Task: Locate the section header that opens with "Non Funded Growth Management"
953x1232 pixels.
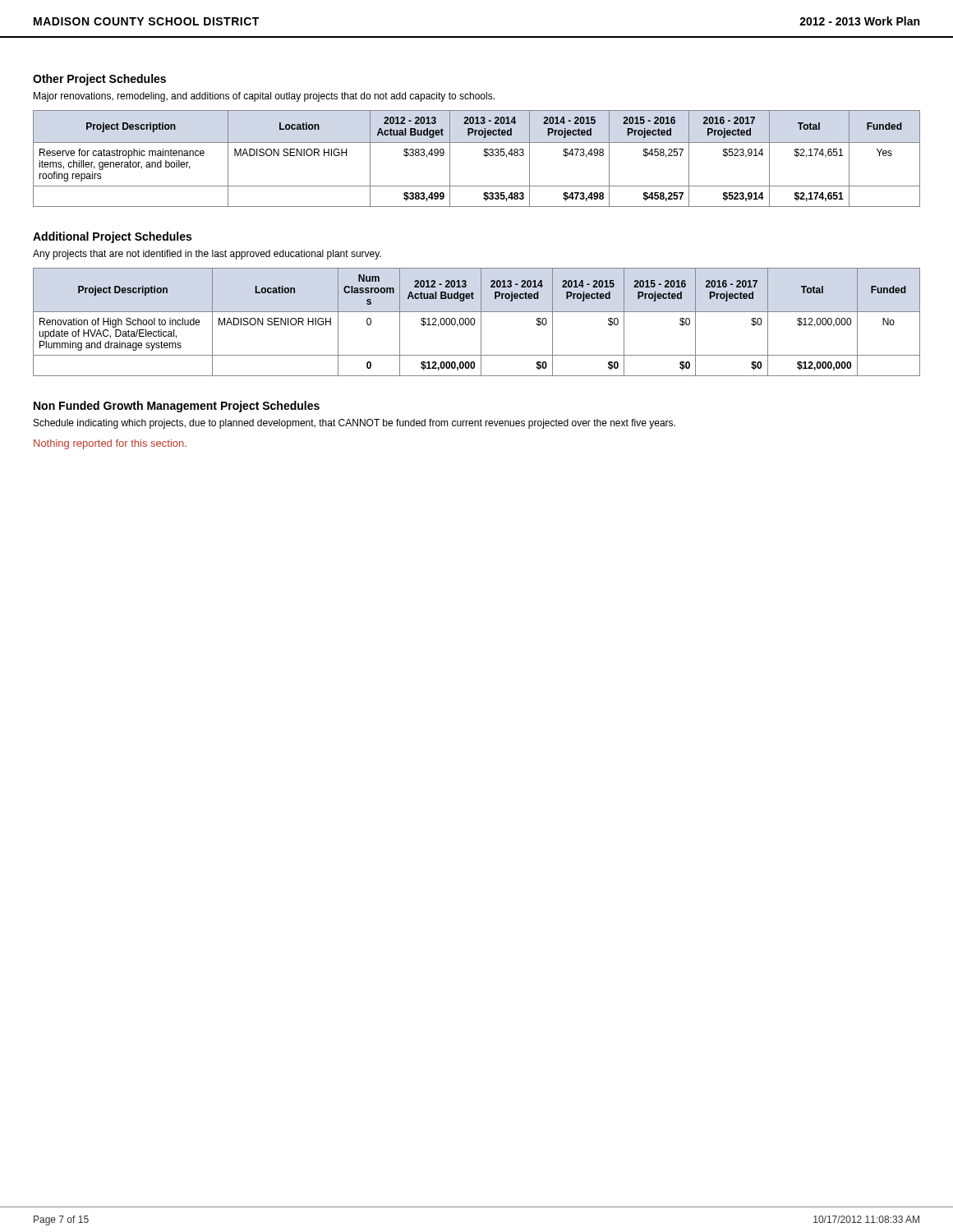Action: (x=176, y=406)
